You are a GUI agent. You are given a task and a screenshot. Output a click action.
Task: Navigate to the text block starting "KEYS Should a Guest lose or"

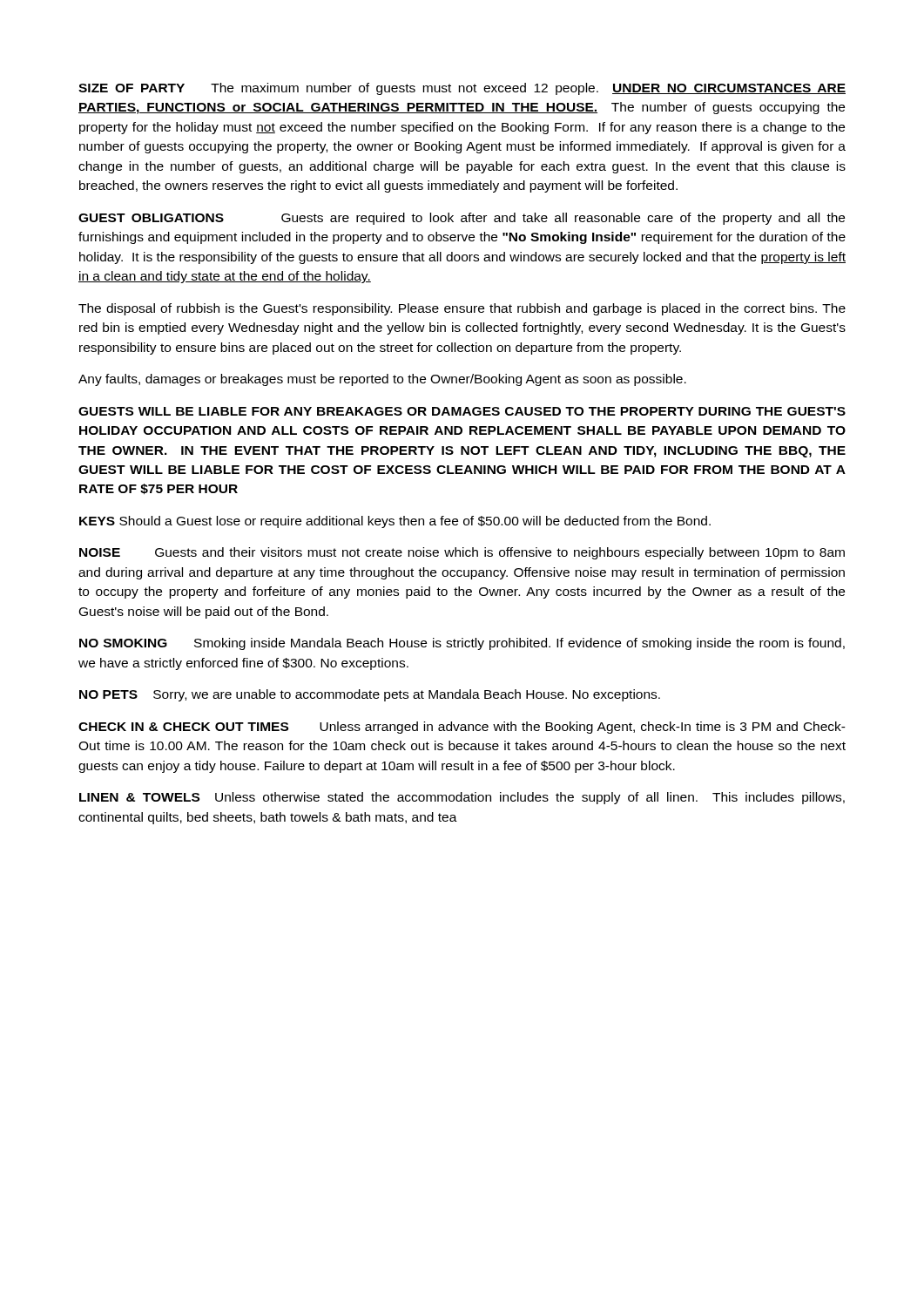point(462,521)
